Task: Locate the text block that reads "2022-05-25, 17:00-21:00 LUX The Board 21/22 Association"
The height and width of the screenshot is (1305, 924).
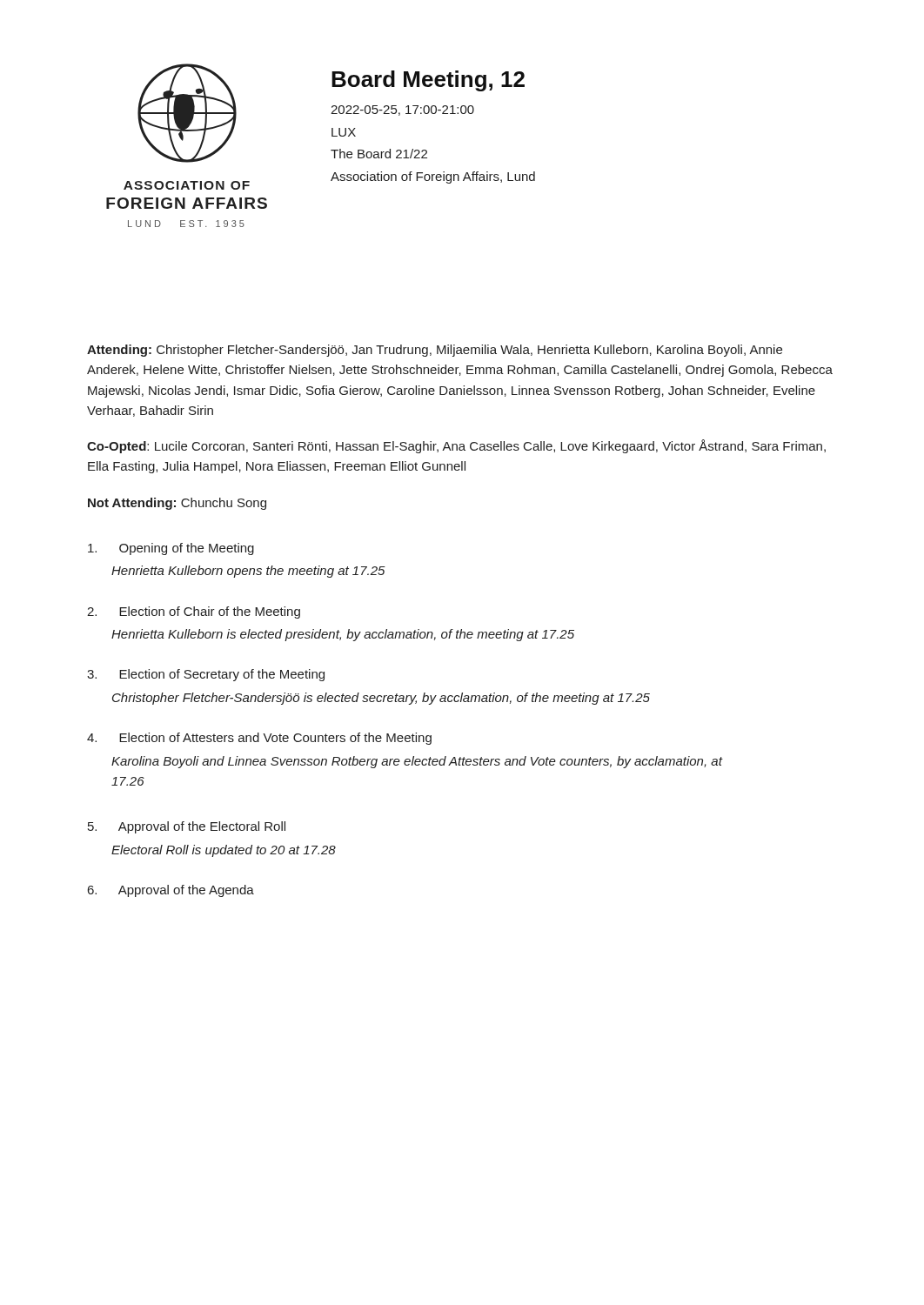Action: [433, 142]
